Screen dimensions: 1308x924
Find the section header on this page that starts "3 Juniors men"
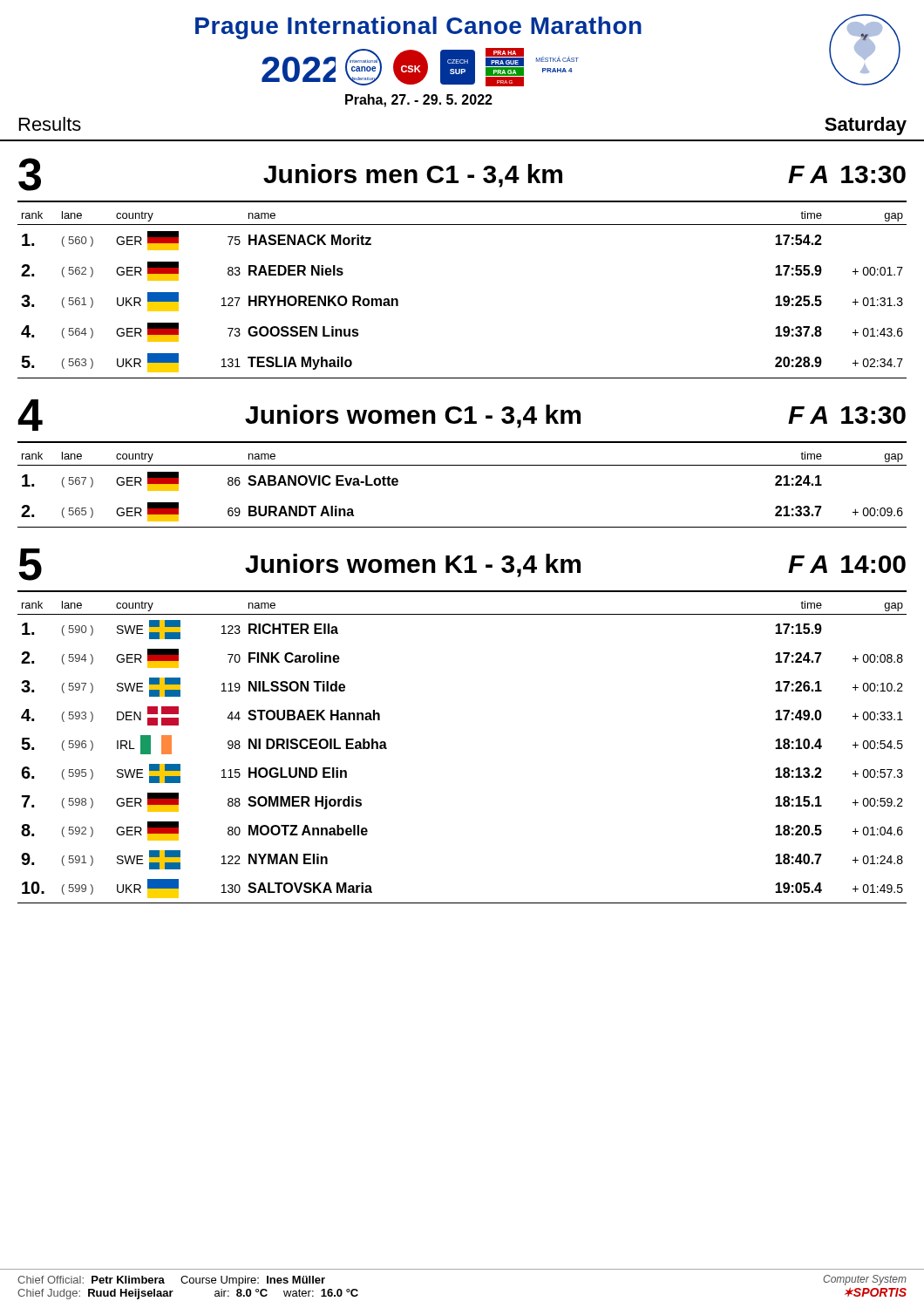462,174
